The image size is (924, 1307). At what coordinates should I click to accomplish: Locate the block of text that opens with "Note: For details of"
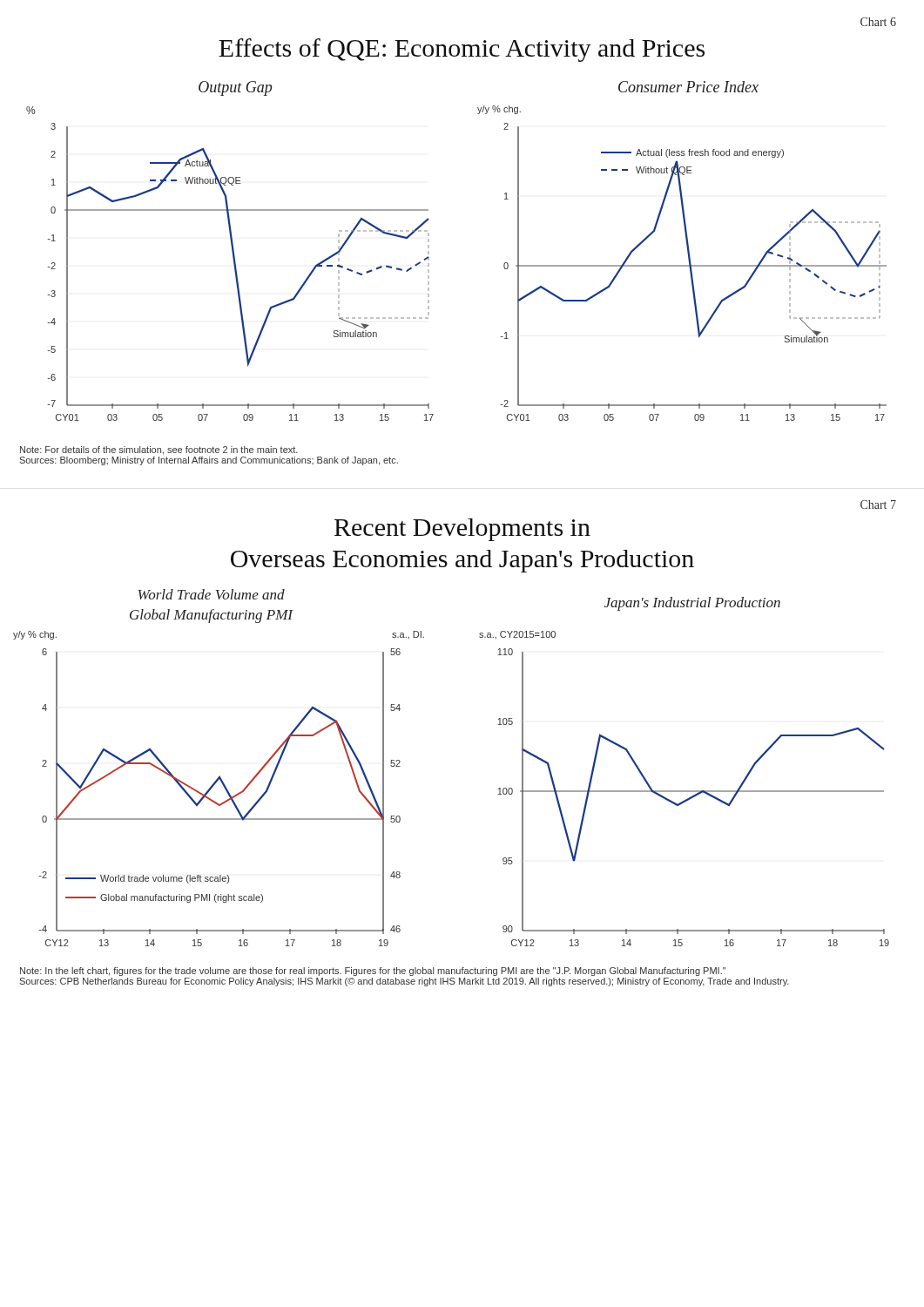click(324, 455)
